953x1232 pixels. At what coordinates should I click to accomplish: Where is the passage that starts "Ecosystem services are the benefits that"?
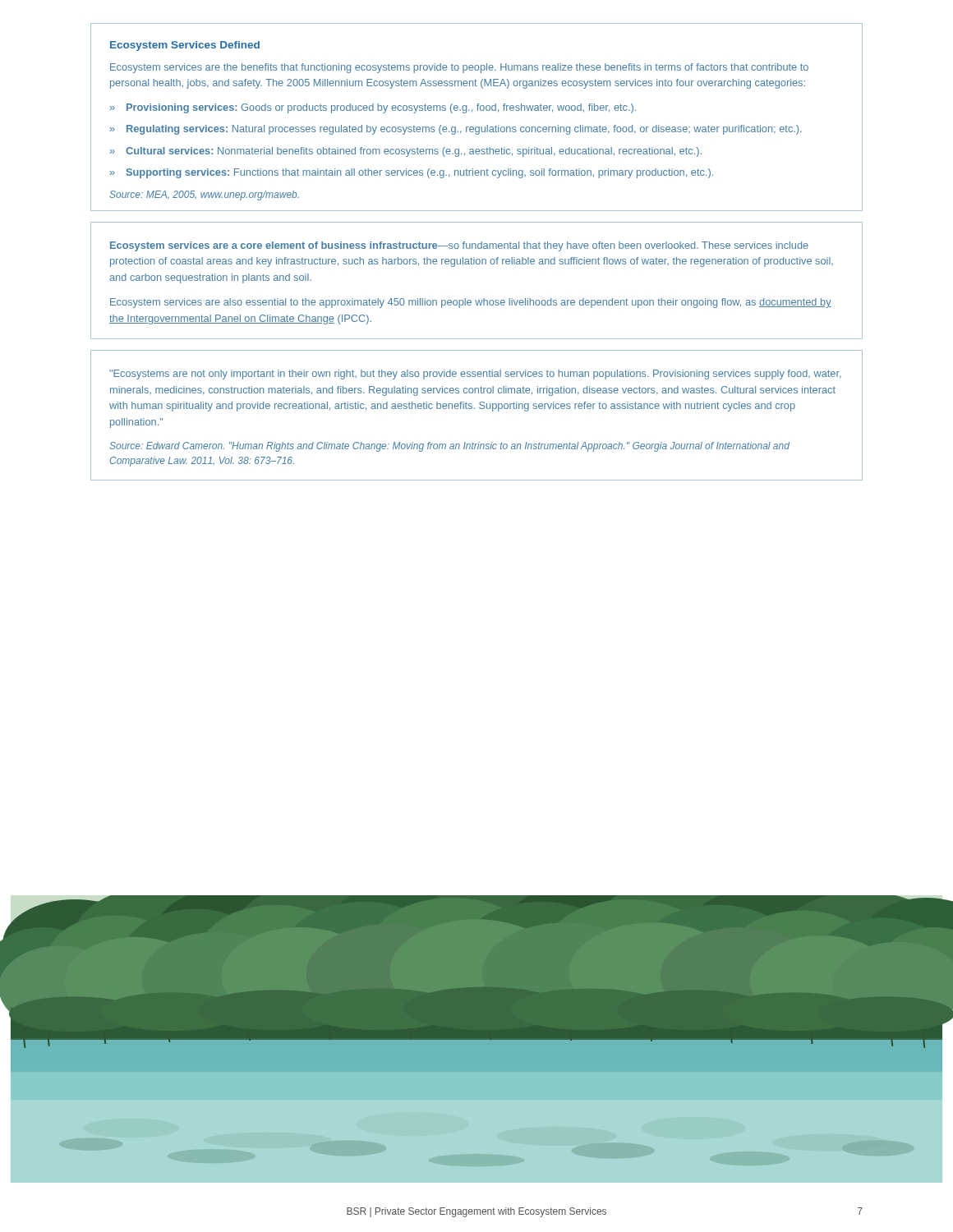pos(459,75)
